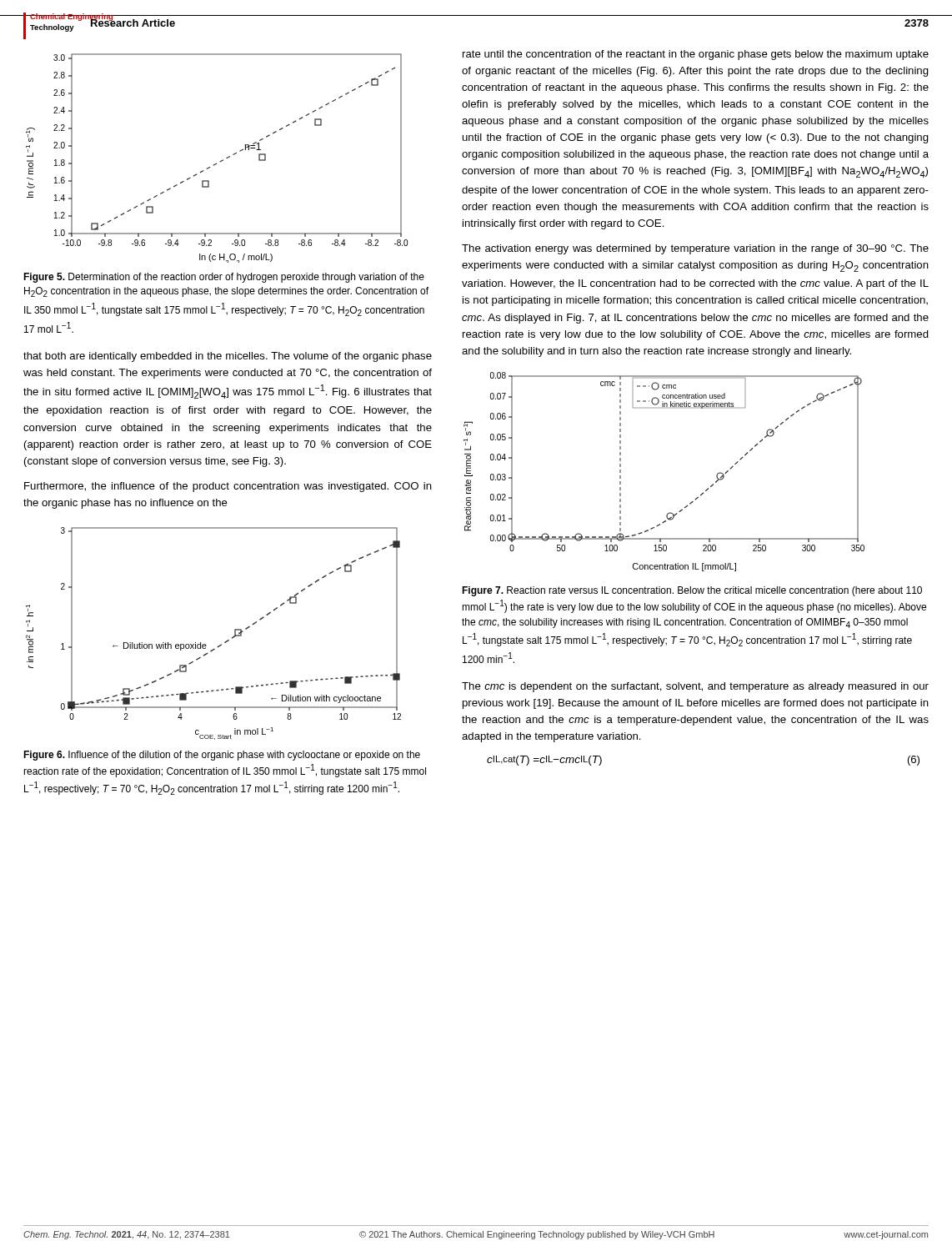This screenshot has width=952, height=1251.
Task: Point to the text starting "that both are identically embedded"
Action: [x=228, y=408]
